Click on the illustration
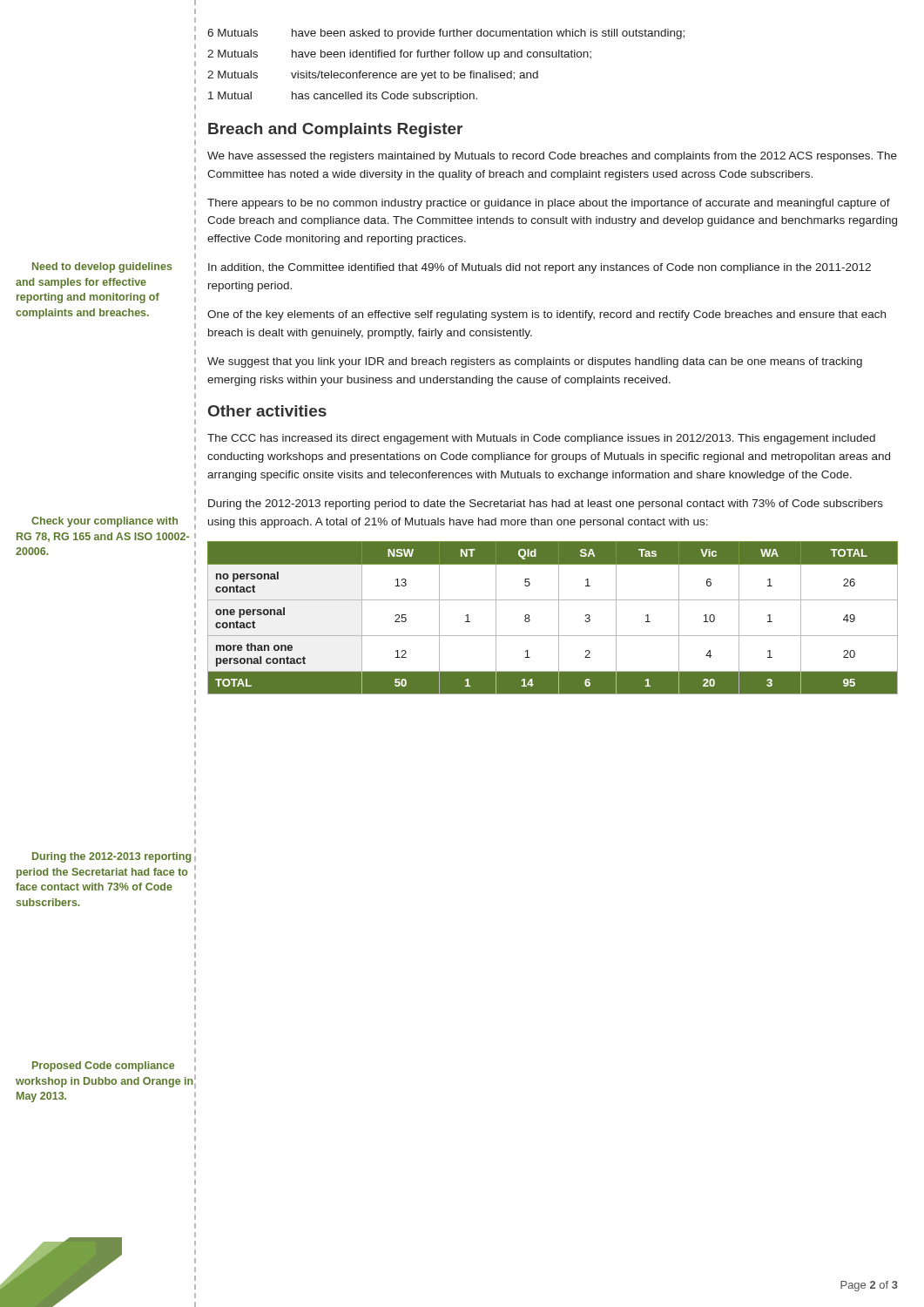 click(61, 1272)
